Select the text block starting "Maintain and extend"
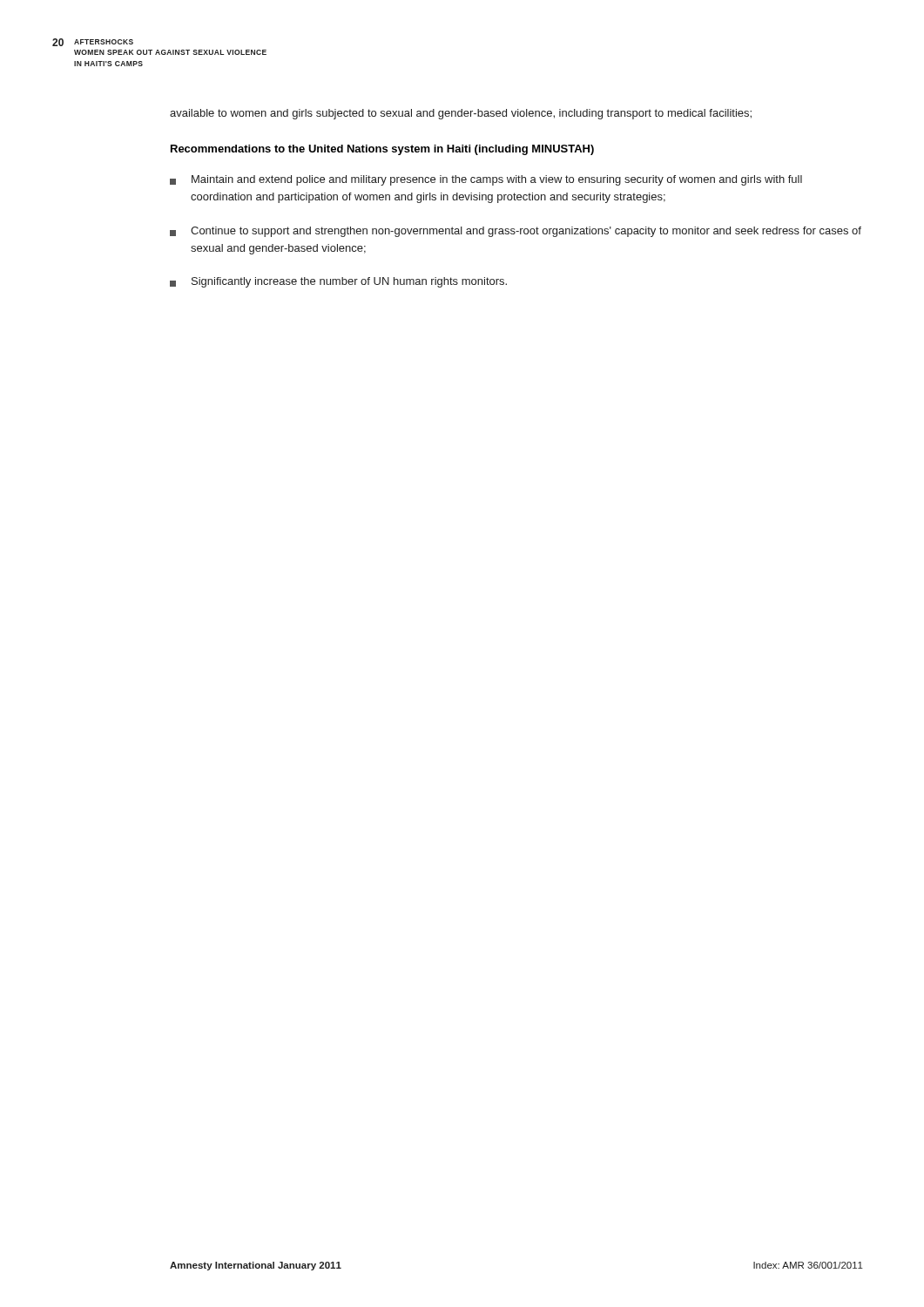 pos(516,189)
